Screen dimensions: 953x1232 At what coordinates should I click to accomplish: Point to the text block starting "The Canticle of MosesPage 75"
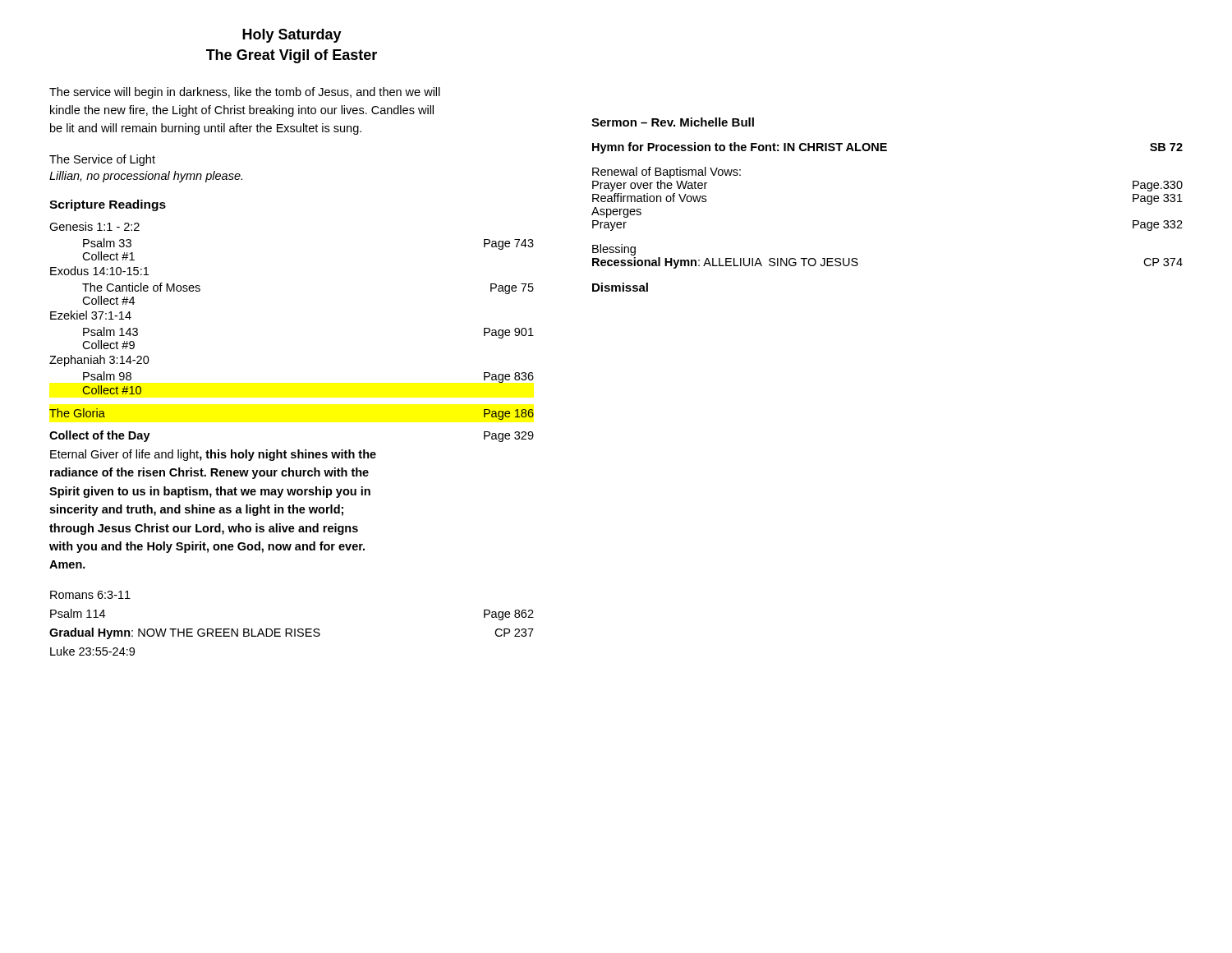141,288
